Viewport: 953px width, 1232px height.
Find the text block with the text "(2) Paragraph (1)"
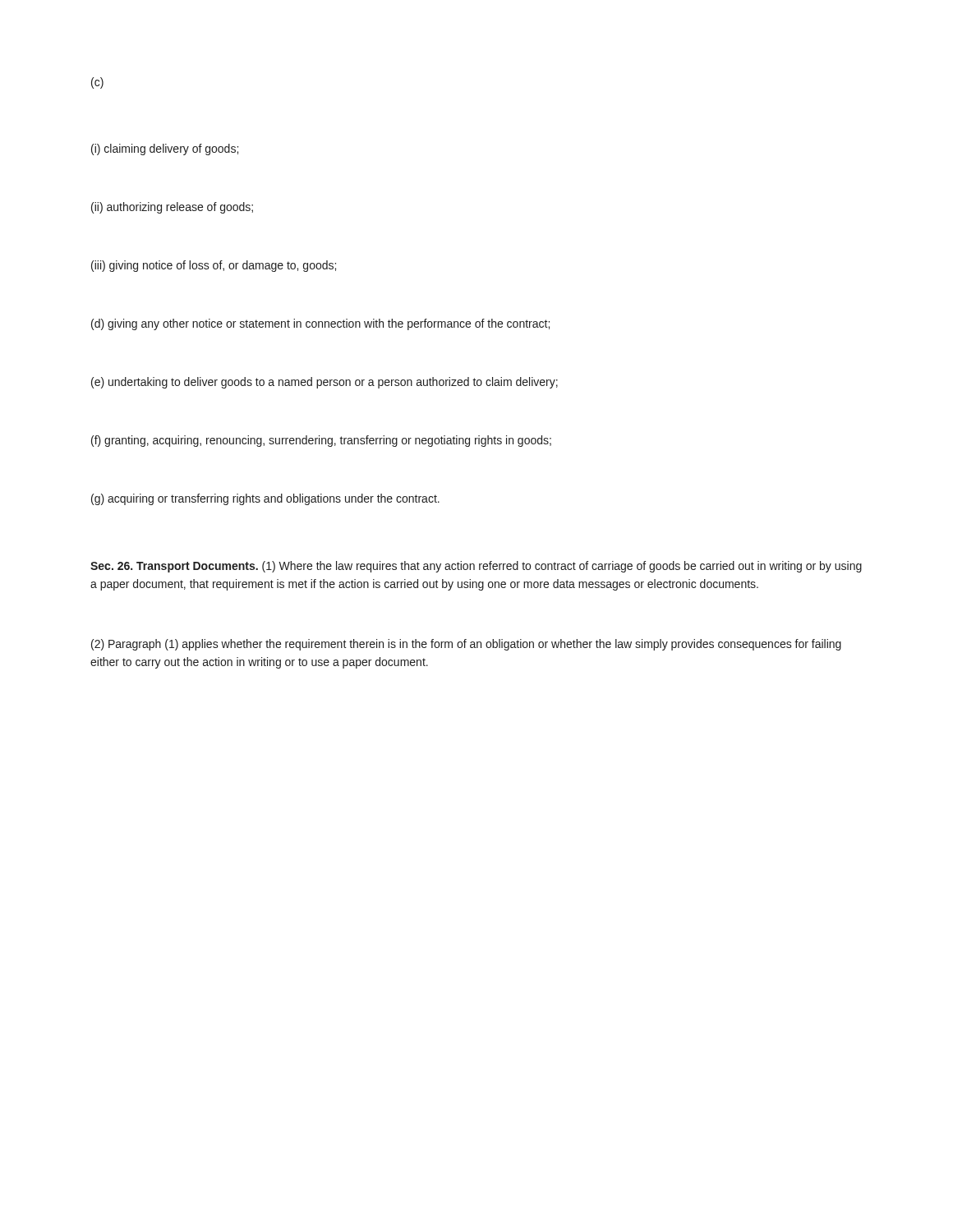click(466, 653)
